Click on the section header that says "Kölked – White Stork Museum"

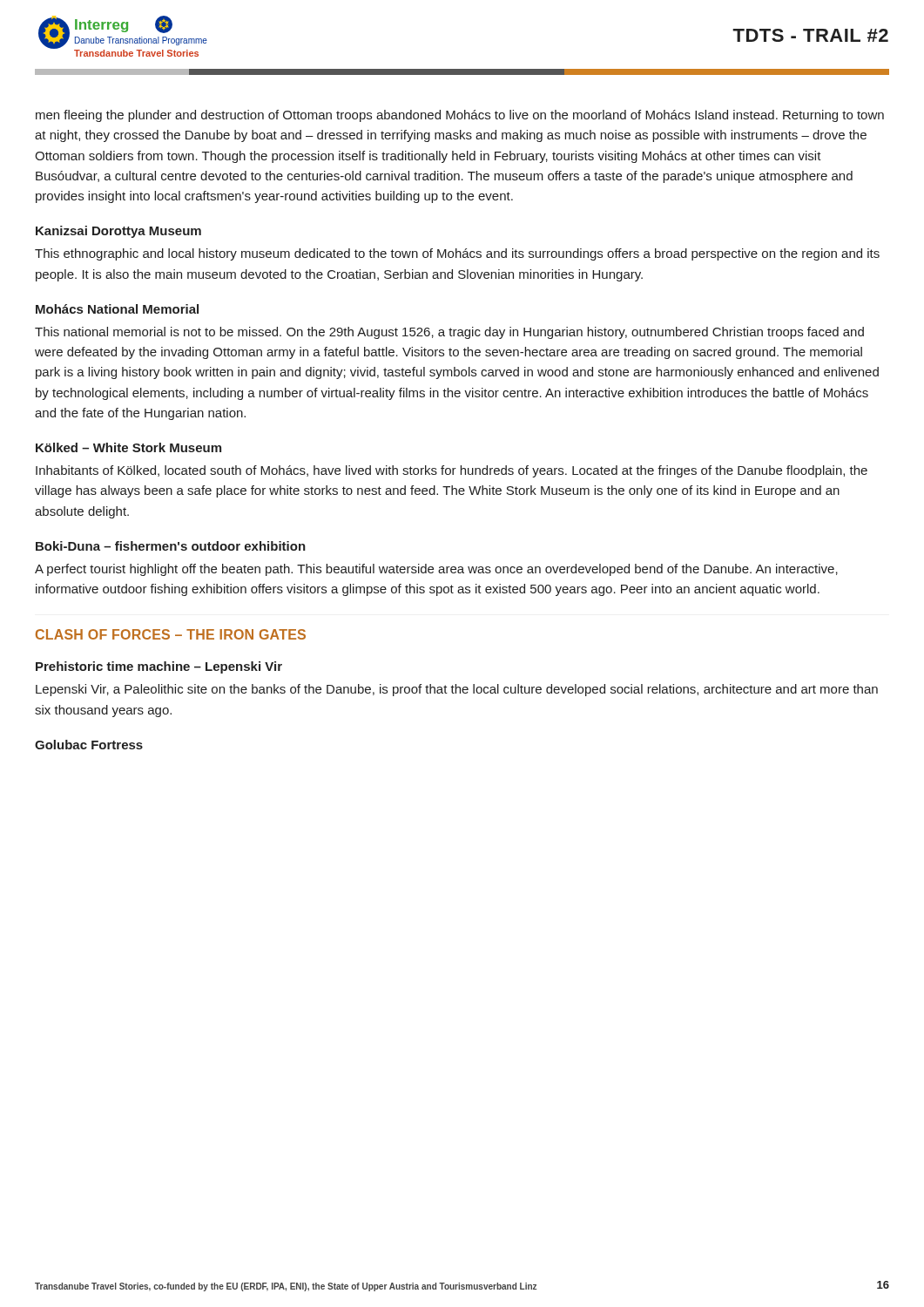tap(128, 447)
